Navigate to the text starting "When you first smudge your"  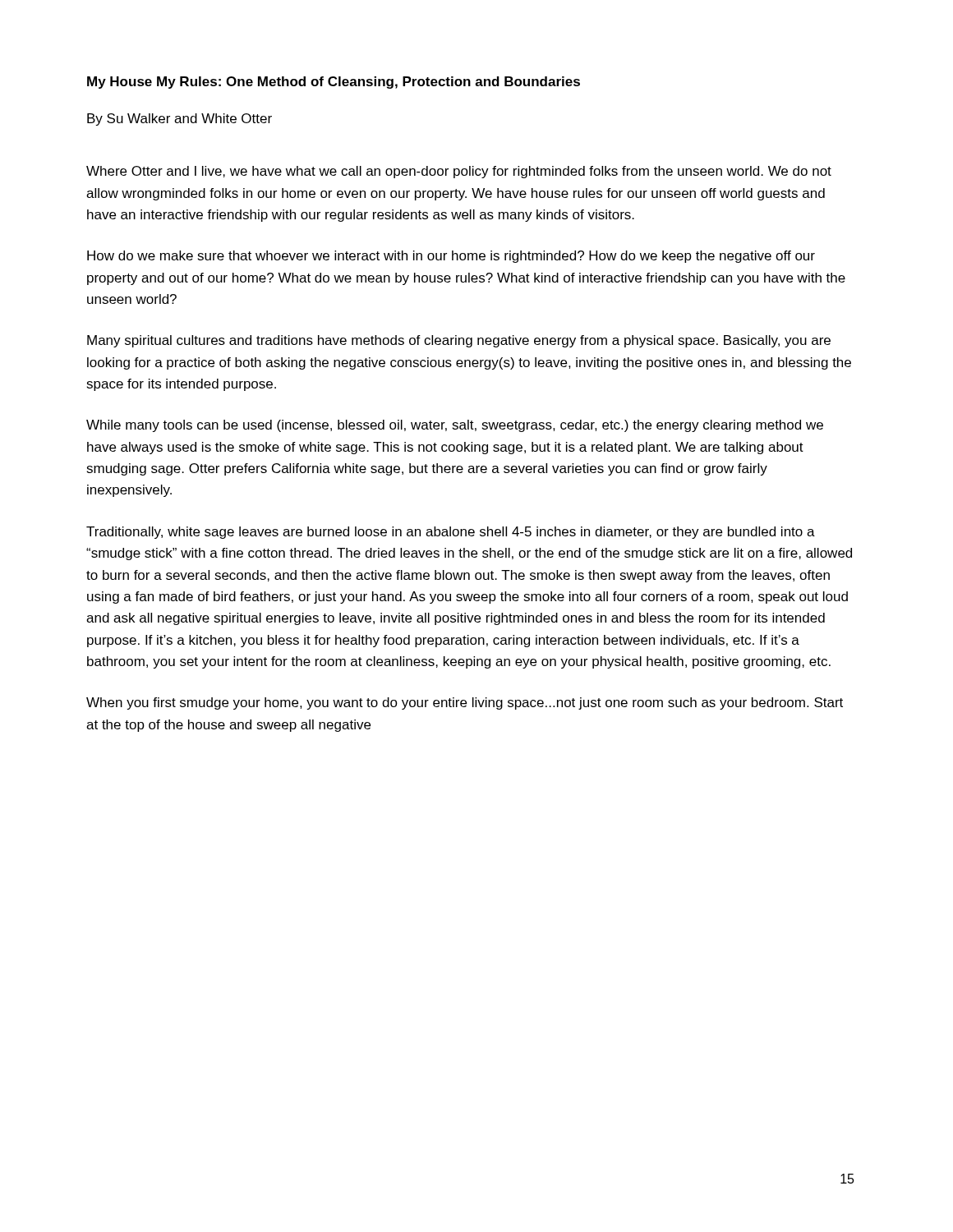pos(465,714)
